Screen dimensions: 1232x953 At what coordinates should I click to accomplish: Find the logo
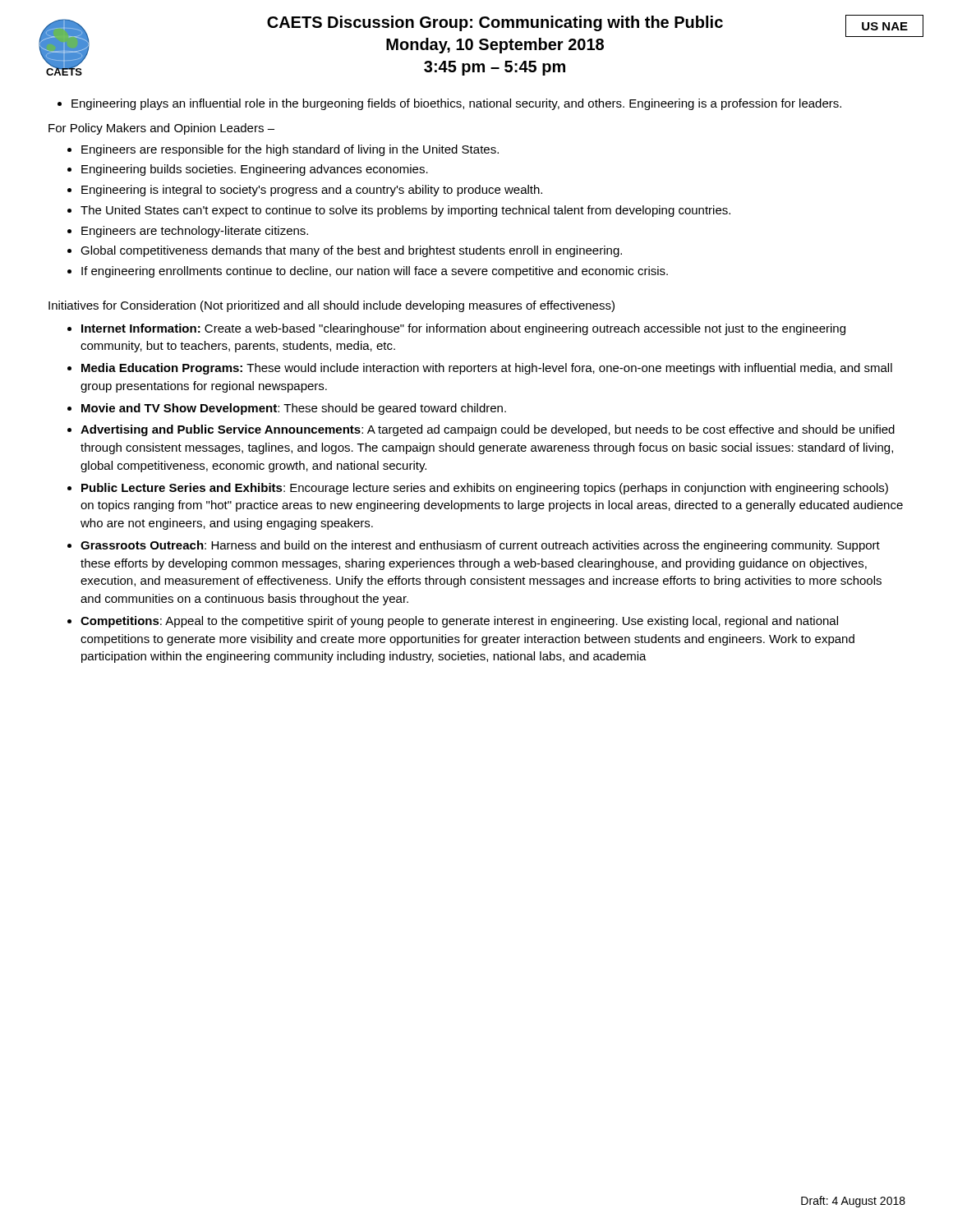(79, 48)
